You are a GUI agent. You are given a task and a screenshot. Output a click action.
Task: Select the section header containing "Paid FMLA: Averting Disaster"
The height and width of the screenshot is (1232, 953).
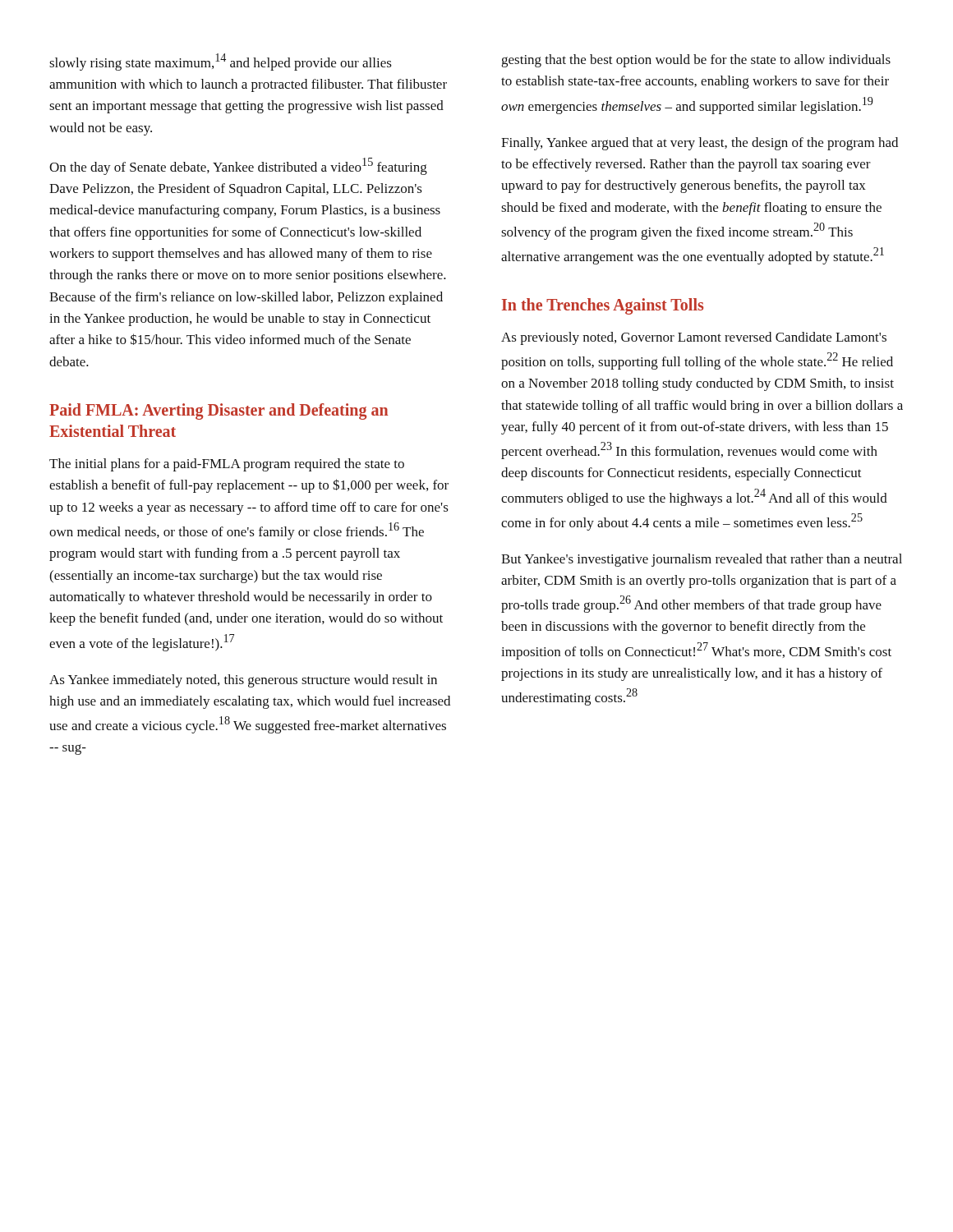coord(219,421)
